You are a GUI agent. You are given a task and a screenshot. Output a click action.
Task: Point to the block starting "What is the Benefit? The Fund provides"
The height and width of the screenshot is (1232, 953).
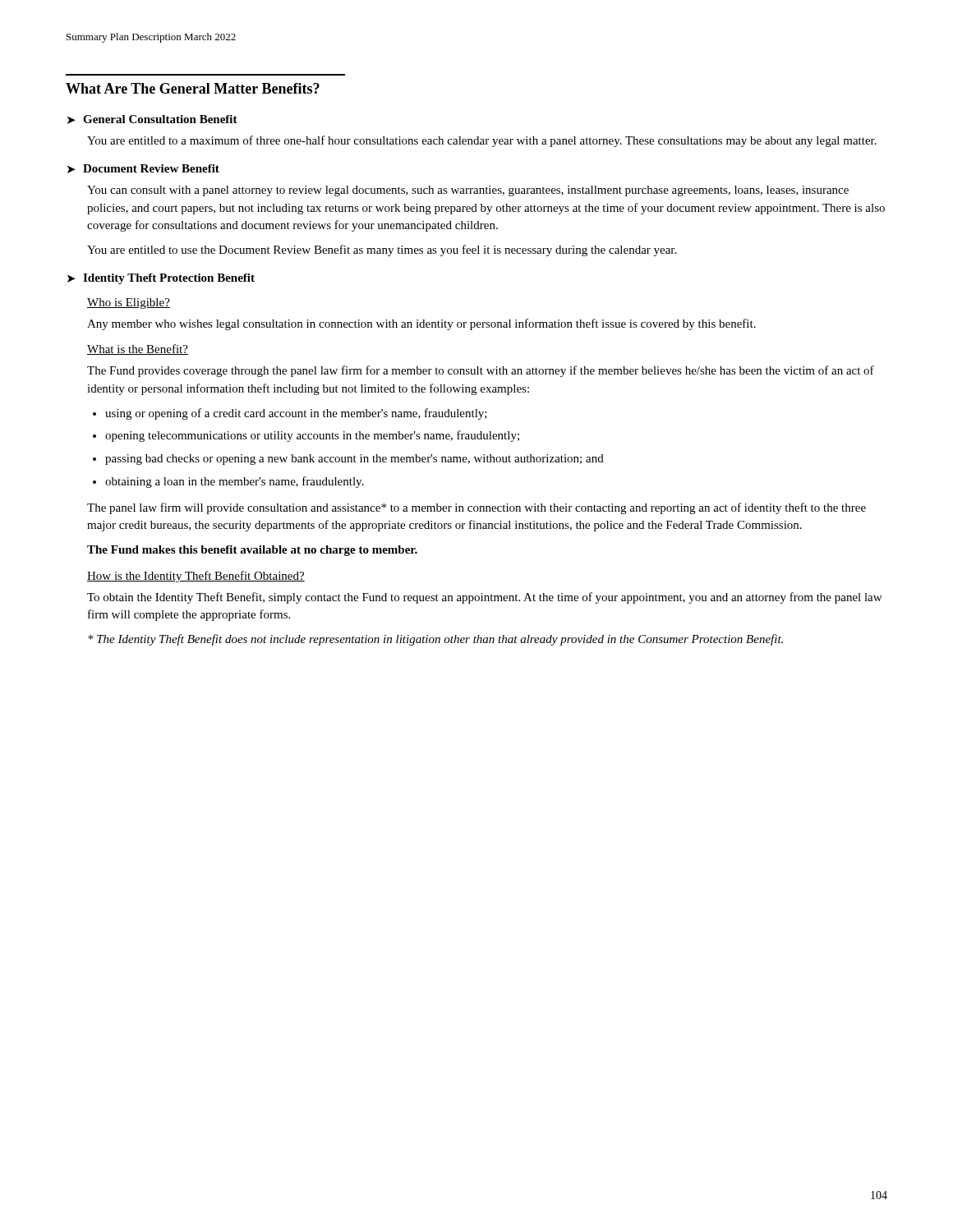tap(487, 369)
